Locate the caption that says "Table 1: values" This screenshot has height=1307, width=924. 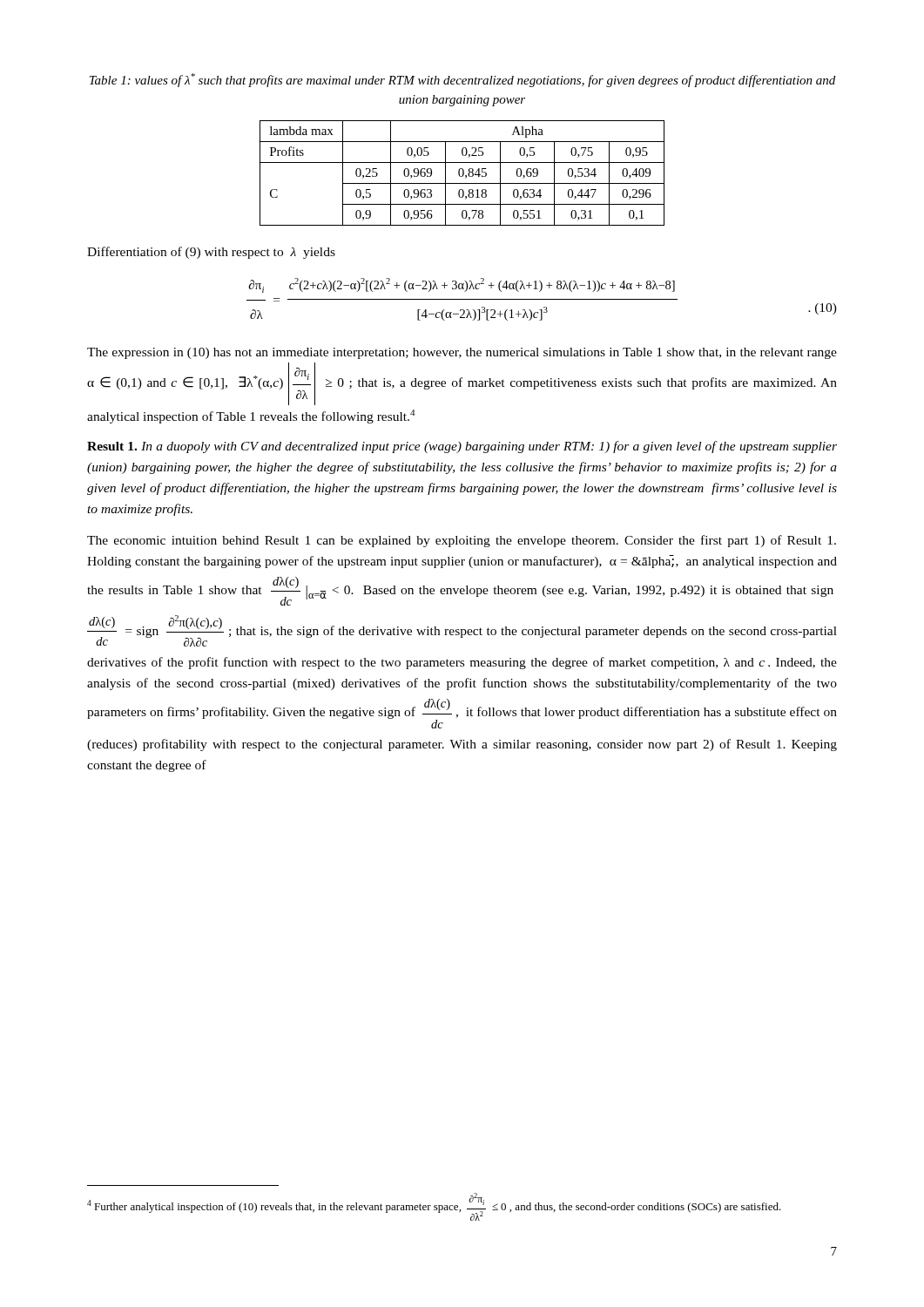(x=462, y=88)
